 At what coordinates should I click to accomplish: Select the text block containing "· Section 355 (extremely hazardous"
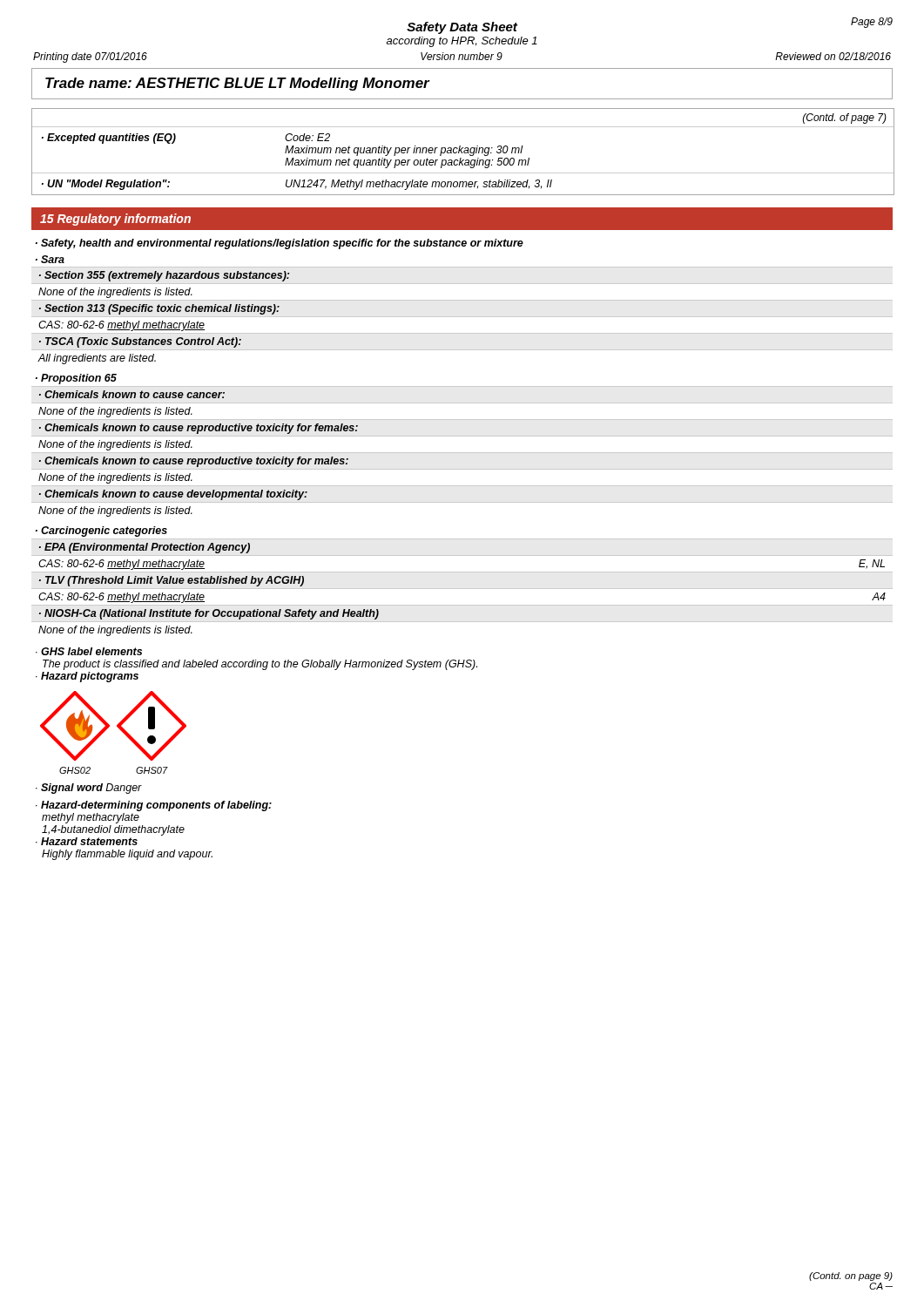tap(164, 275)
